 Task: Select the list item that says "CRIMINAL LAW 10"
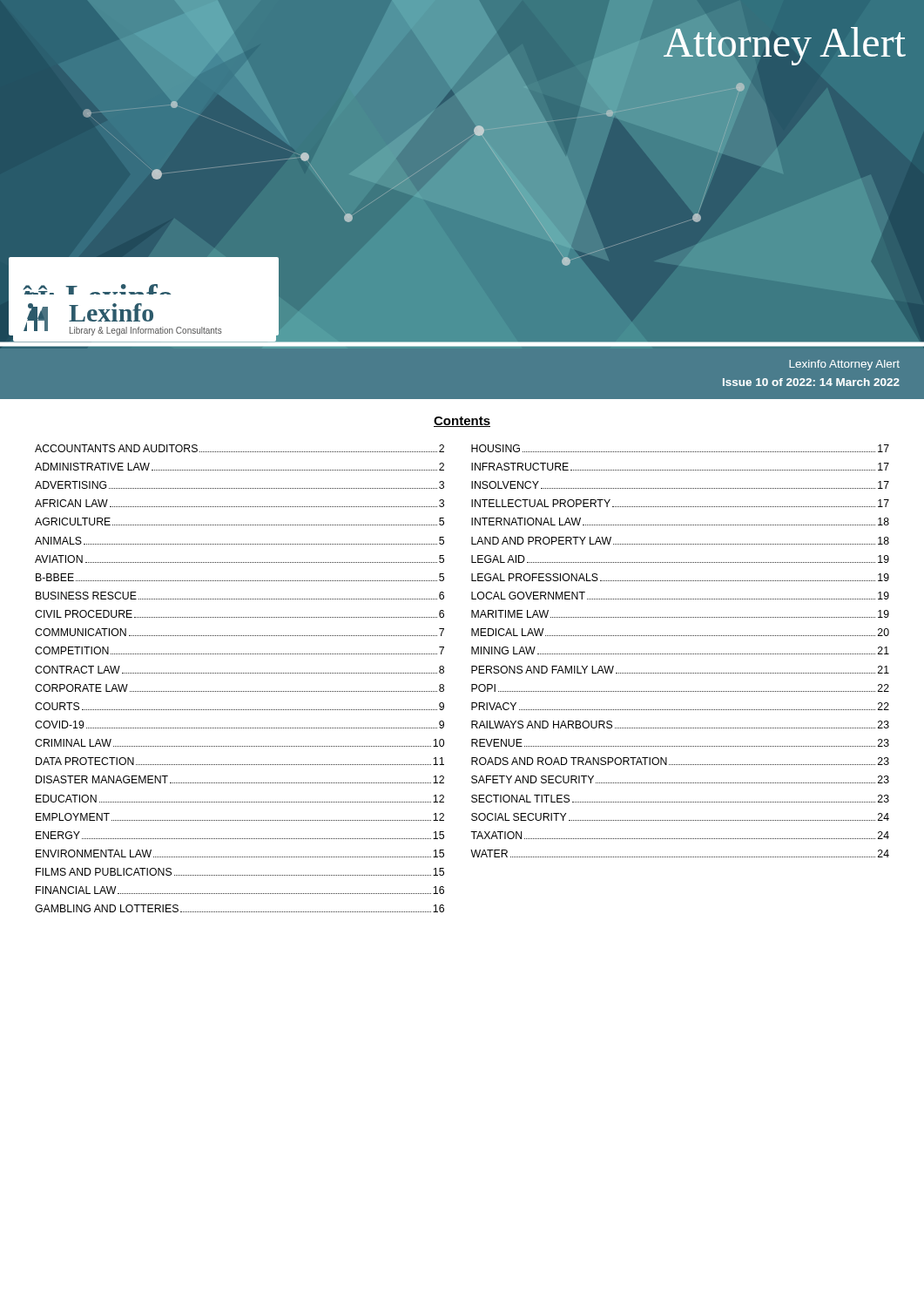click(x=240, y=744)
